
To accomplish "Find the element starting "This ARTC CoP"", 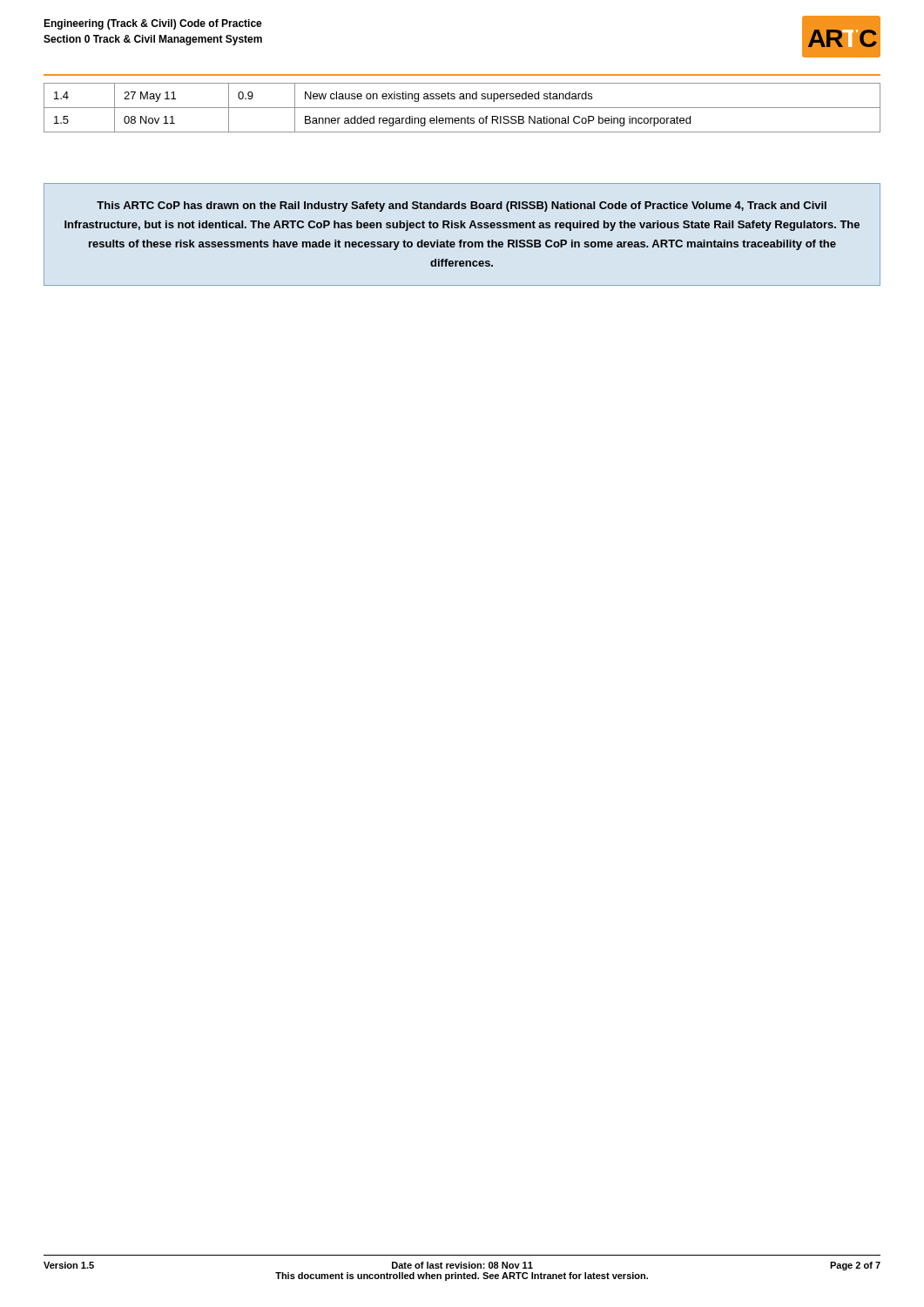I will point(462,234).
